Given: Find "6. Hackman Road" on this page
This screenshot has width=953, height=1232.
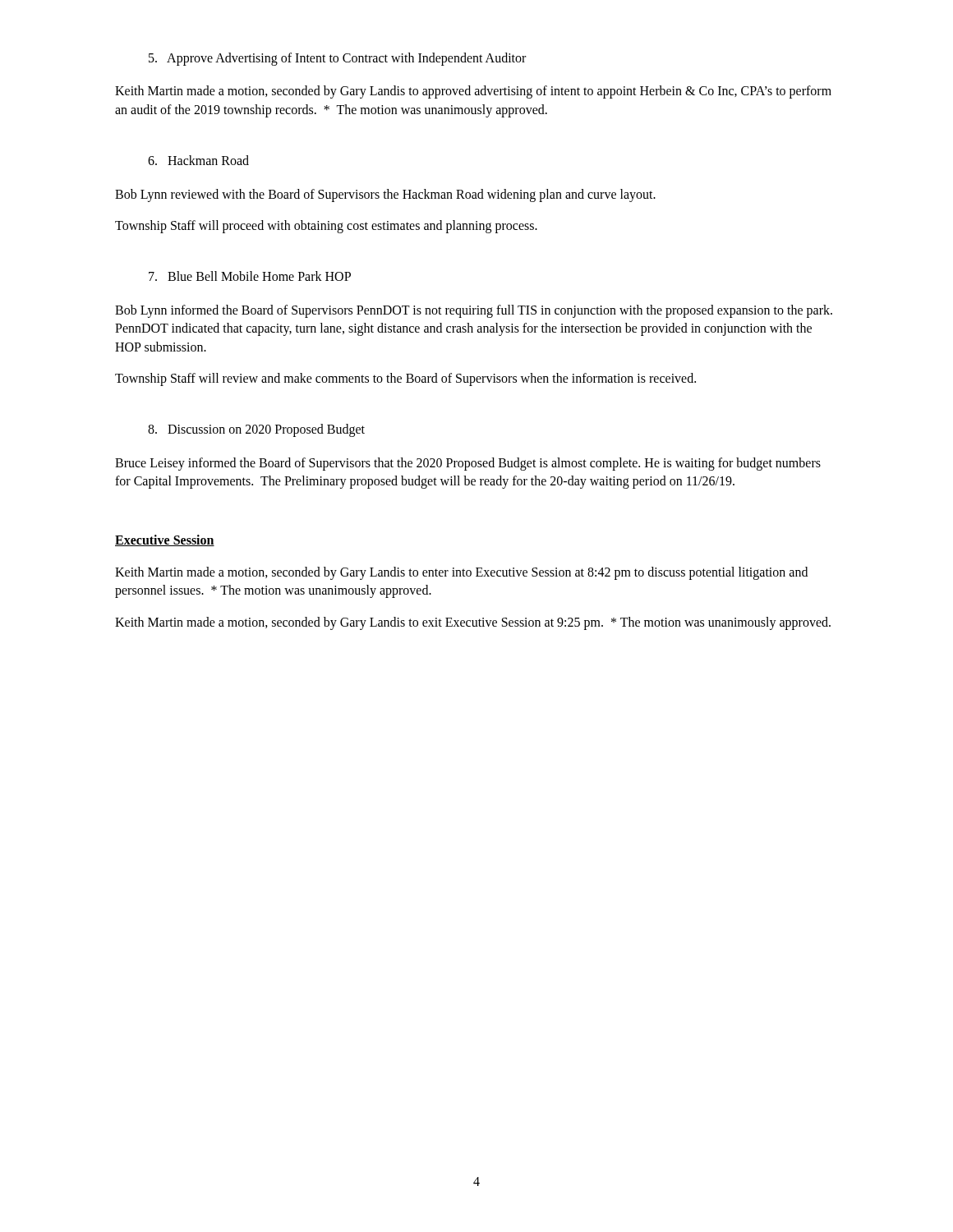Looking at the screenshot, I should click(x=198, y=161).
